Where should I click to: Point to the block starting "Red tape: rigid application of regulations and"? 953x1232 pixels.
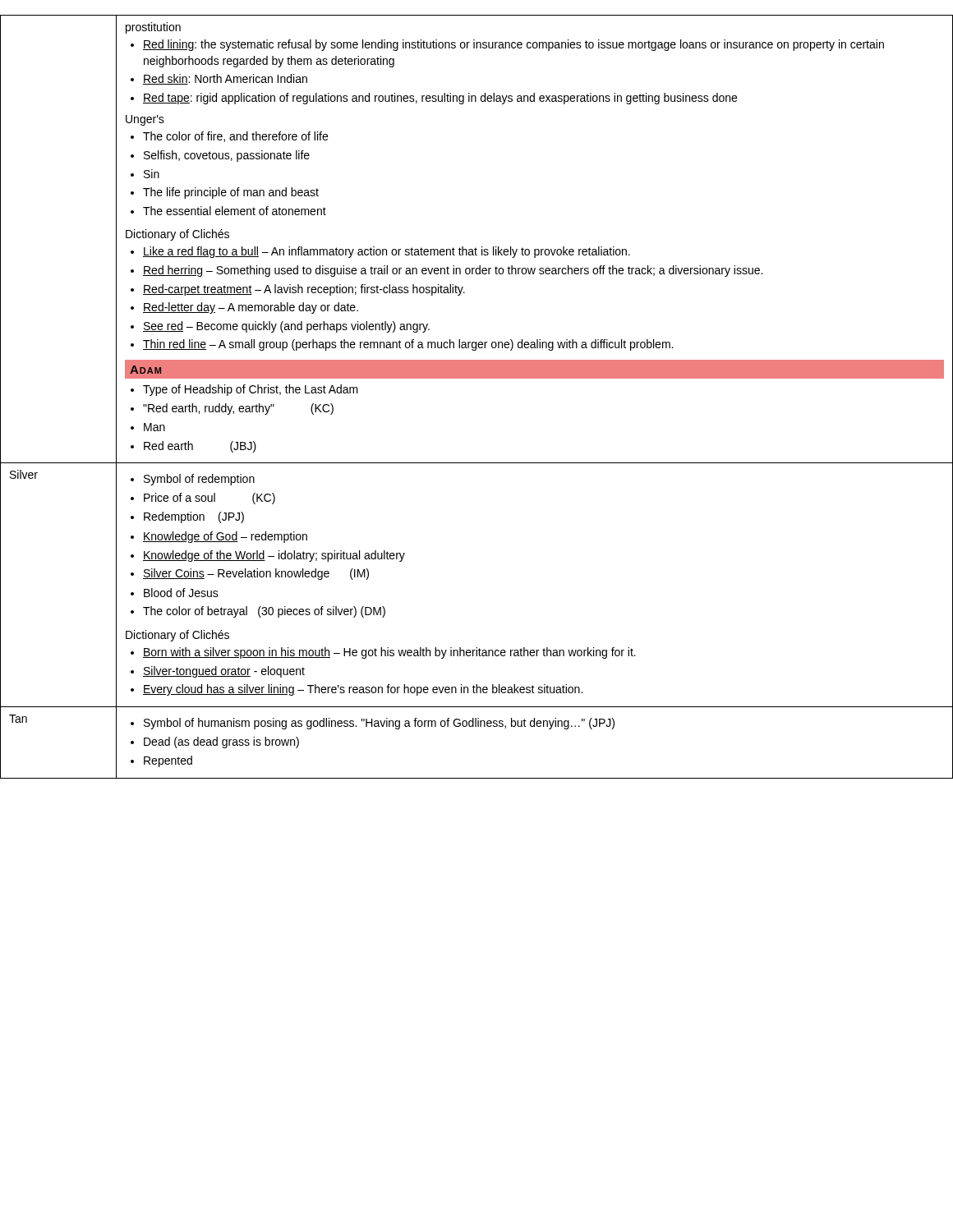(x=440, y=98)
